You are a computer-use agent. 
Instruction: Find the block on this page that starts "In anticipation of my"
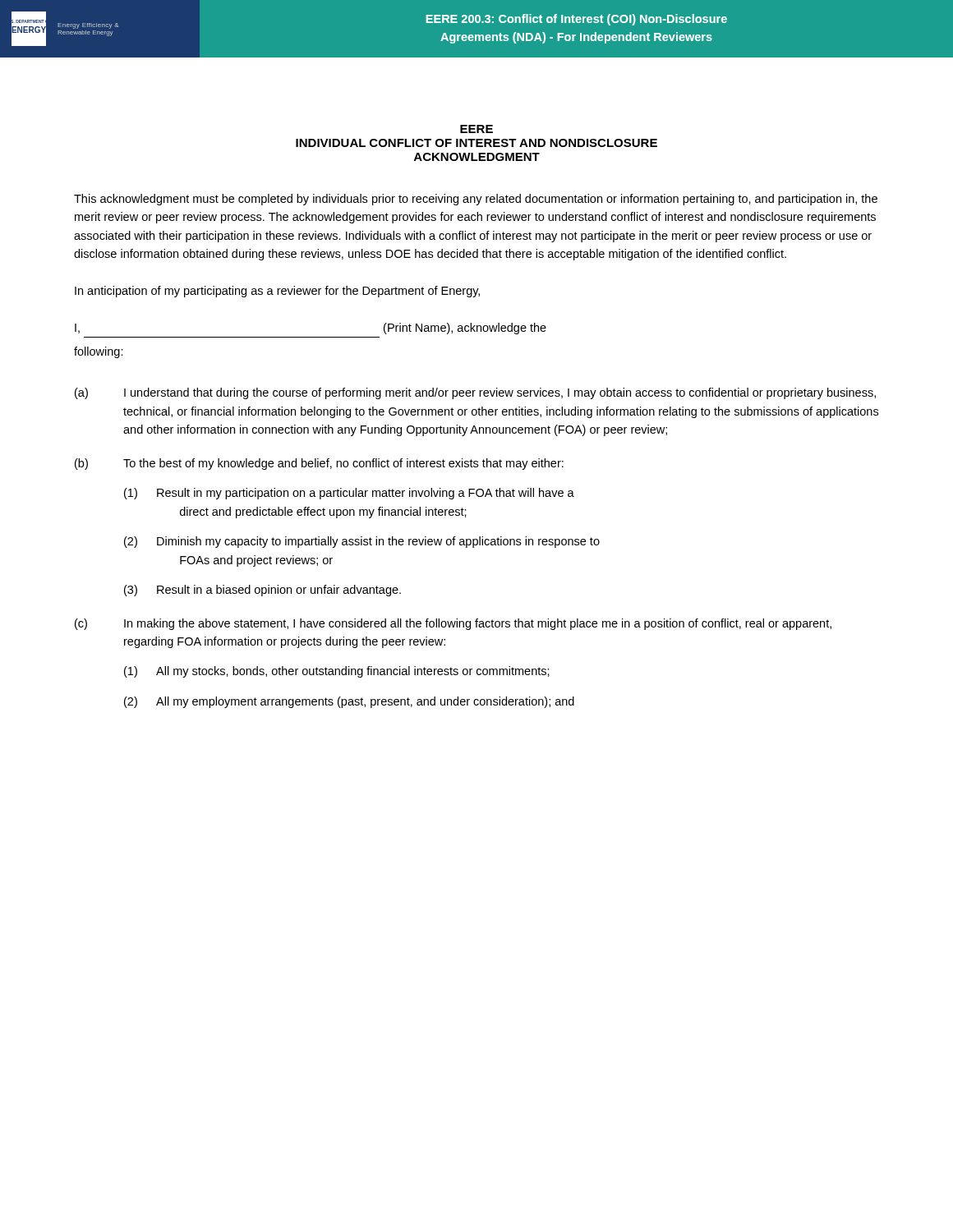tap(277, 291)
